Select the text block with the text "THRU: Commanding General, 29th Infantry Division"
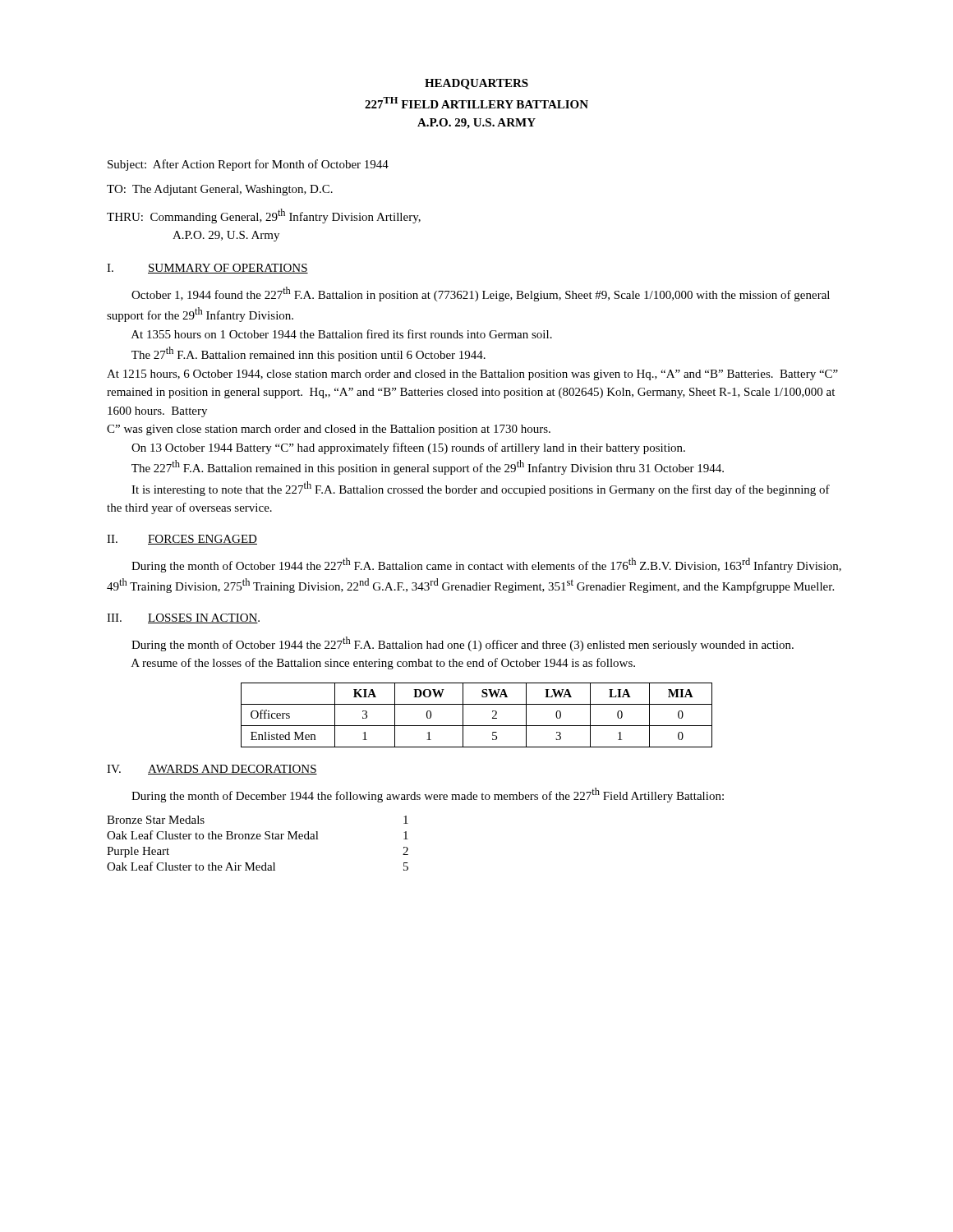Viewport: 953px width, 1232px height. click(264, 224)
